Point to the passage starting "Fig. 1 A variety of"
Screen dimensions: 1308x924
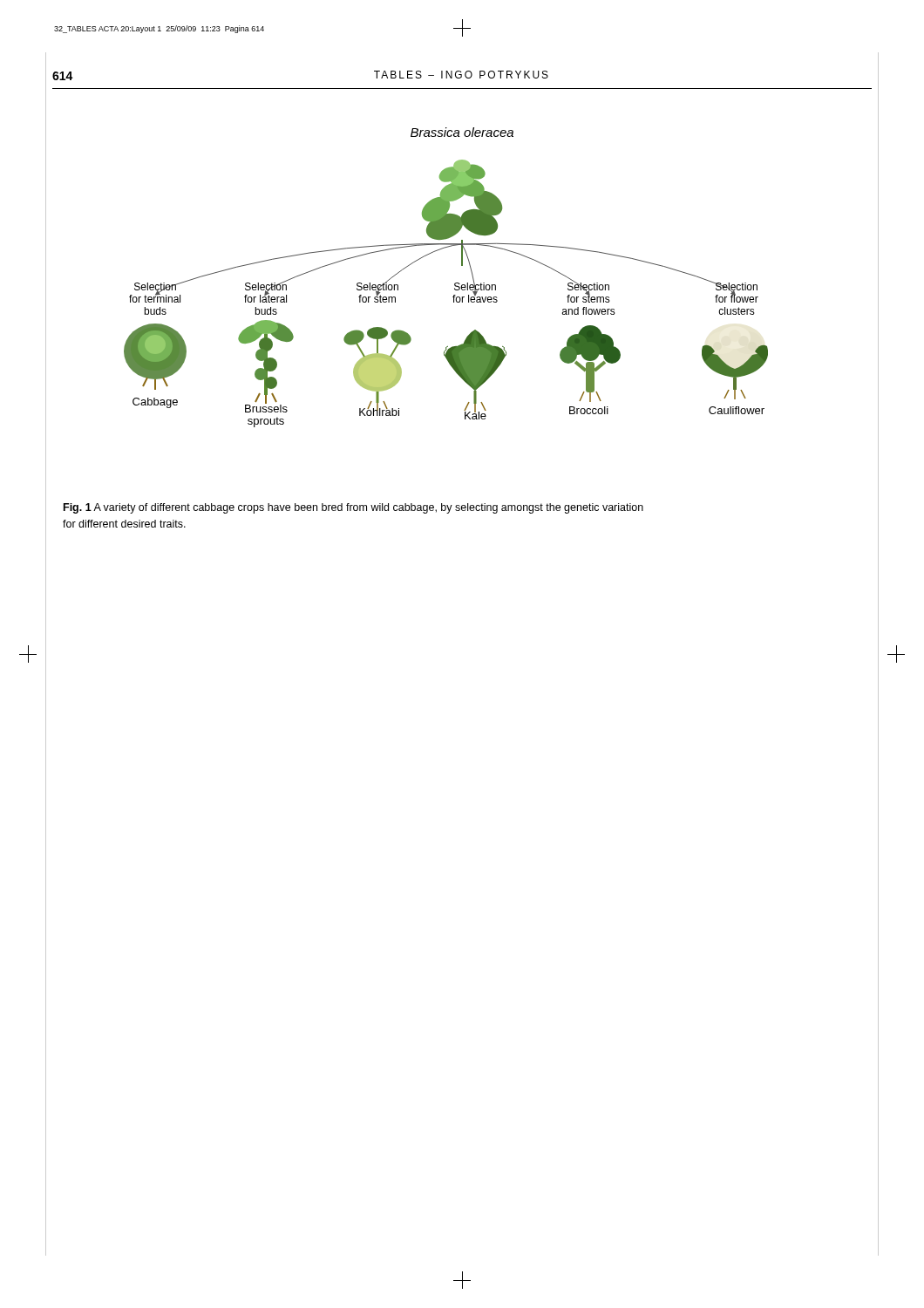(359, 516)
